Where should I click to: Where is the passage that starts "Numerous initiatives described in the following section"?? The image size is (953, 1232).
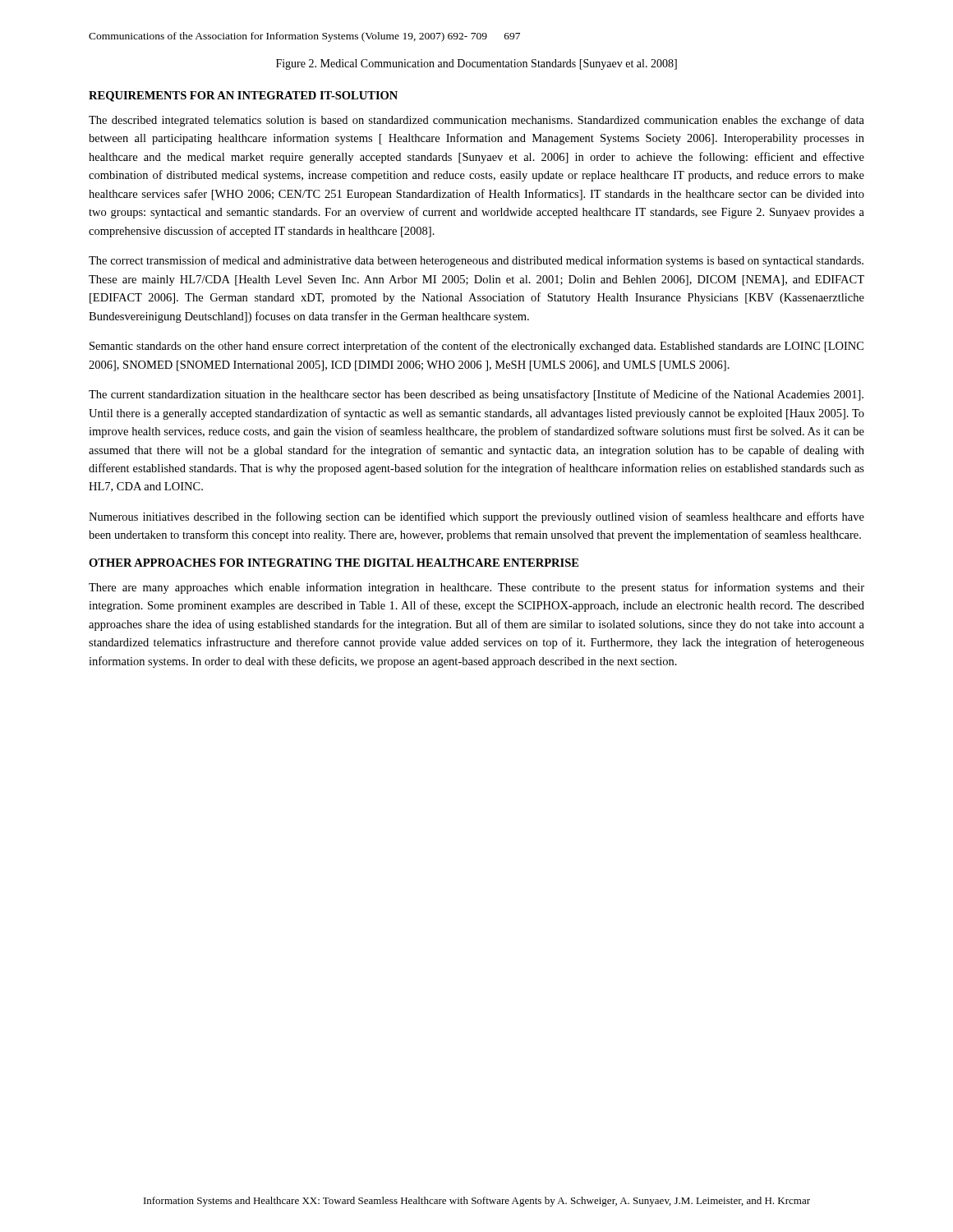(x=476, y=526)
